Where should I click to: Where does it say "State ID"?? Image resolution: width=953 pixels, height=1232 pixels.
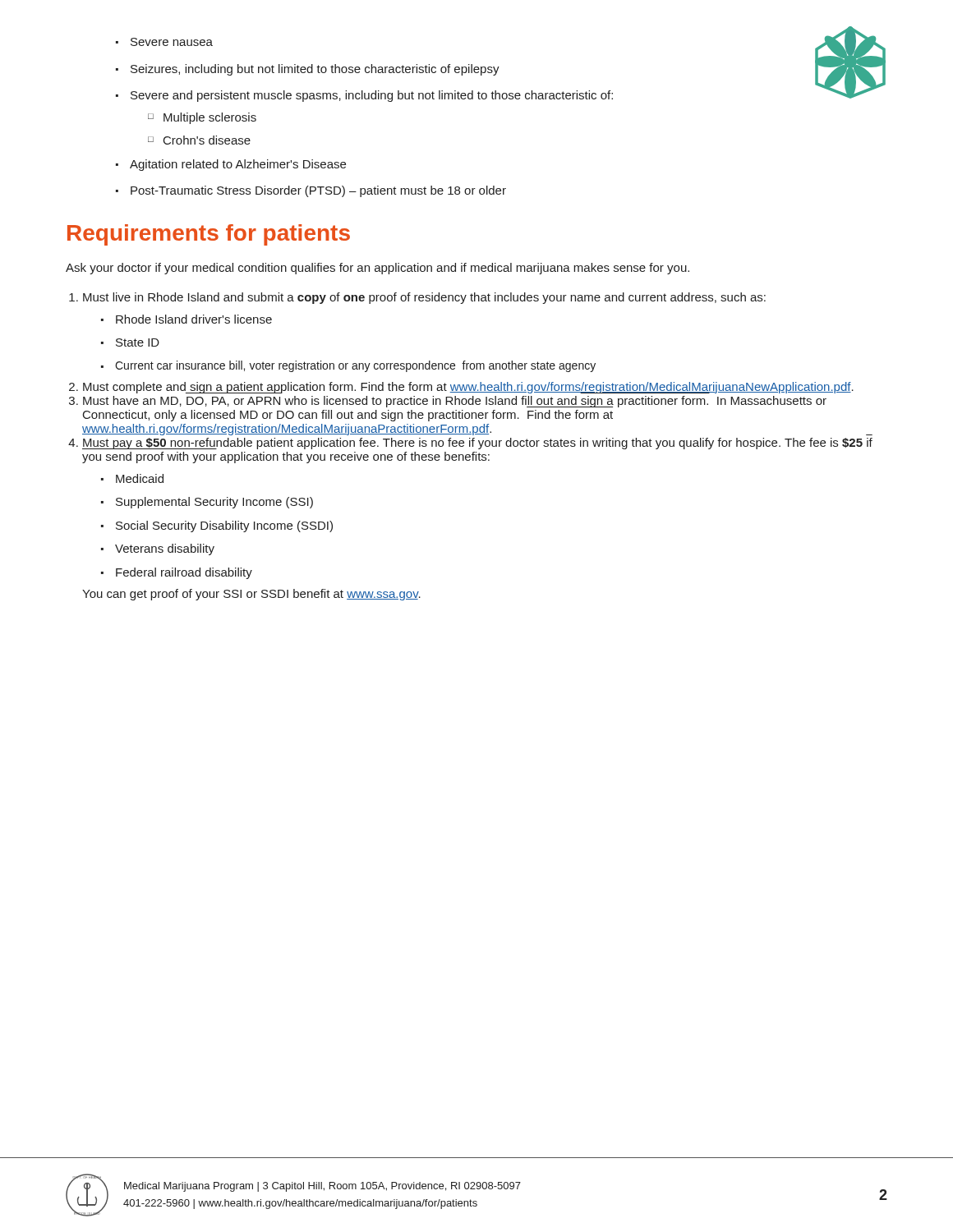(x=130, y=342)
